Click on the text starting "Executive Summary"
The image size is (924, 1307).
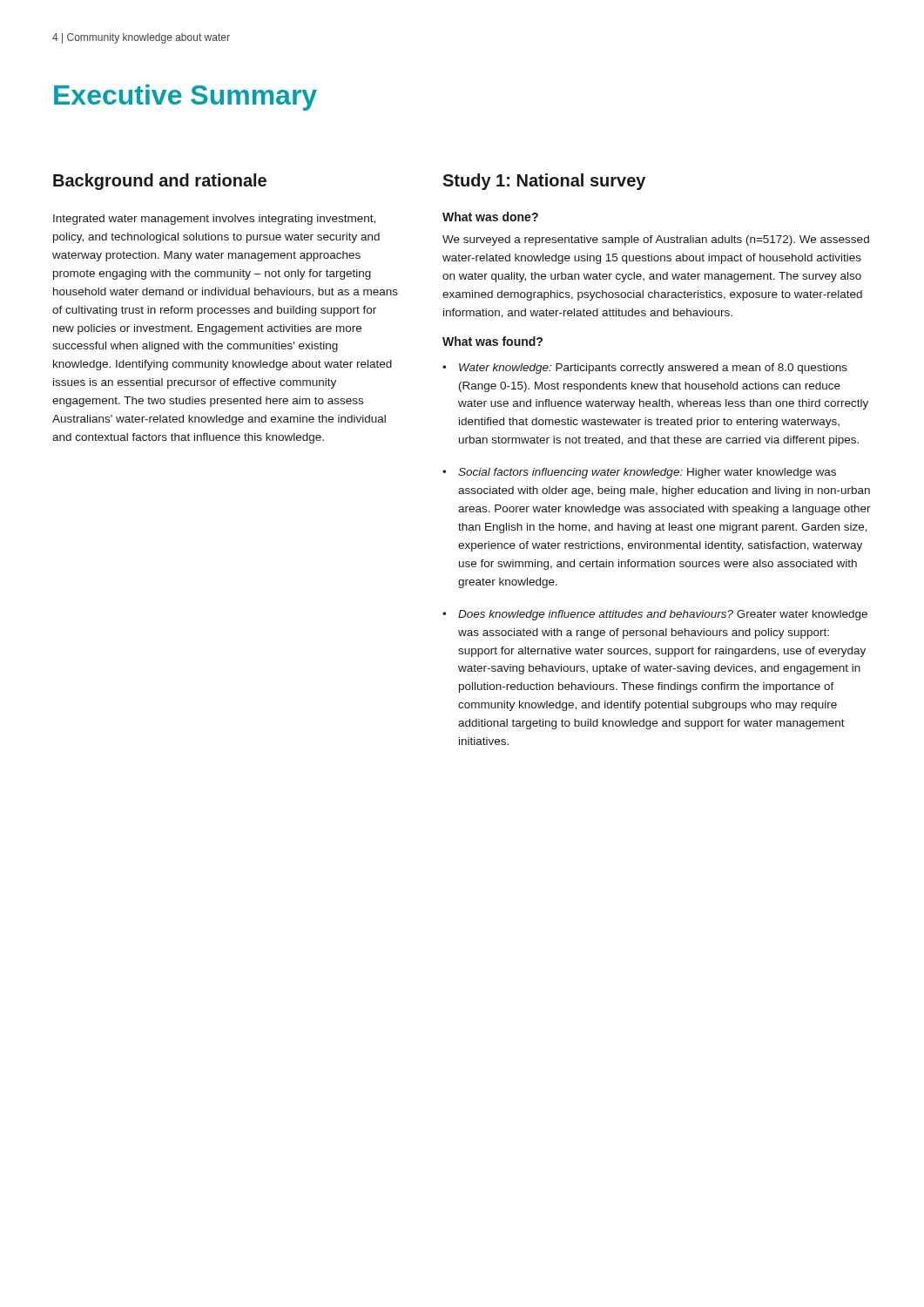(185, 95)
